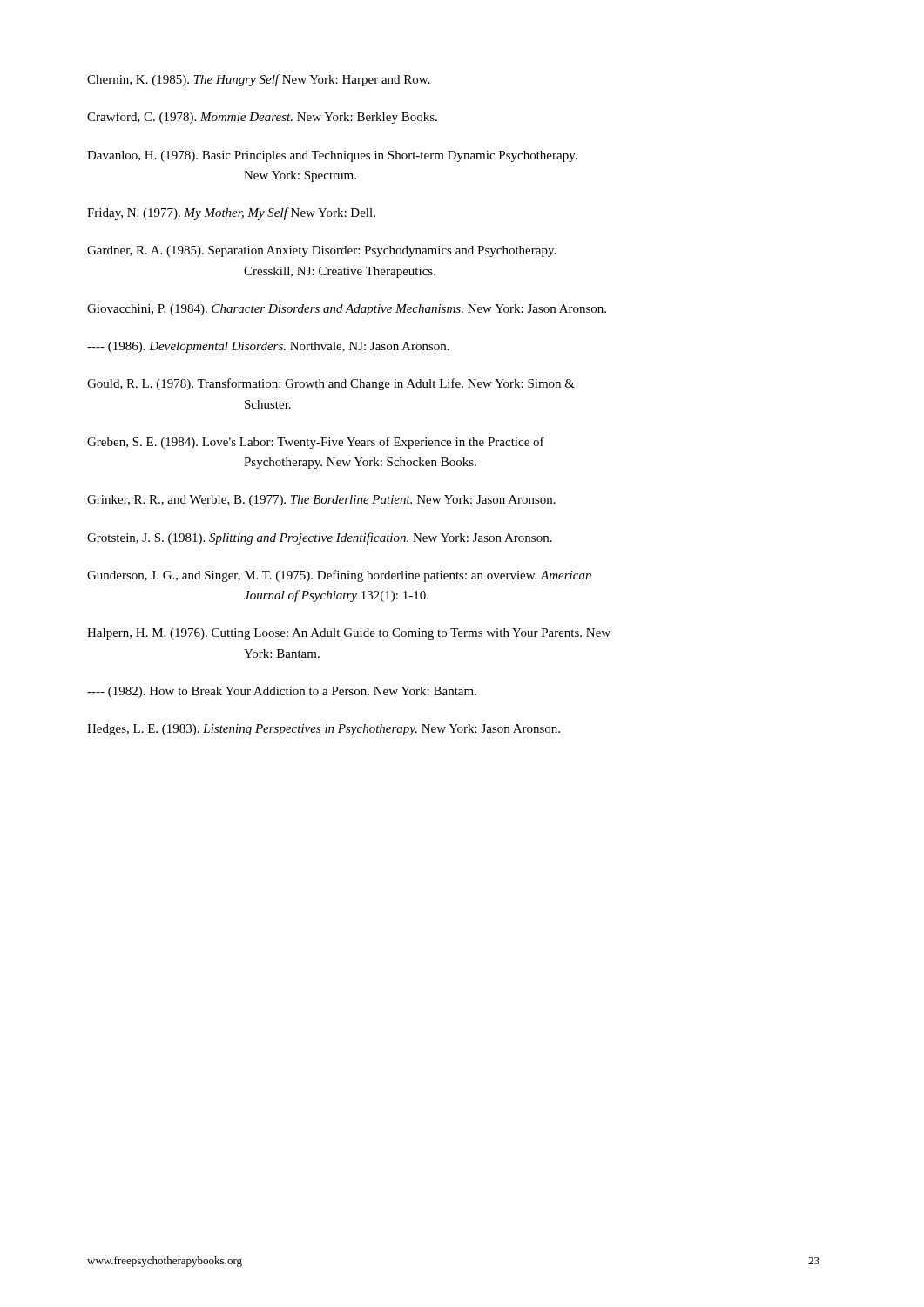Locate the element starting "Davanloo, H. (1978). Basic Principles and"
The width and height of the screenshot is (924, 1307).
pyautogui.click(x=453, y=165)
